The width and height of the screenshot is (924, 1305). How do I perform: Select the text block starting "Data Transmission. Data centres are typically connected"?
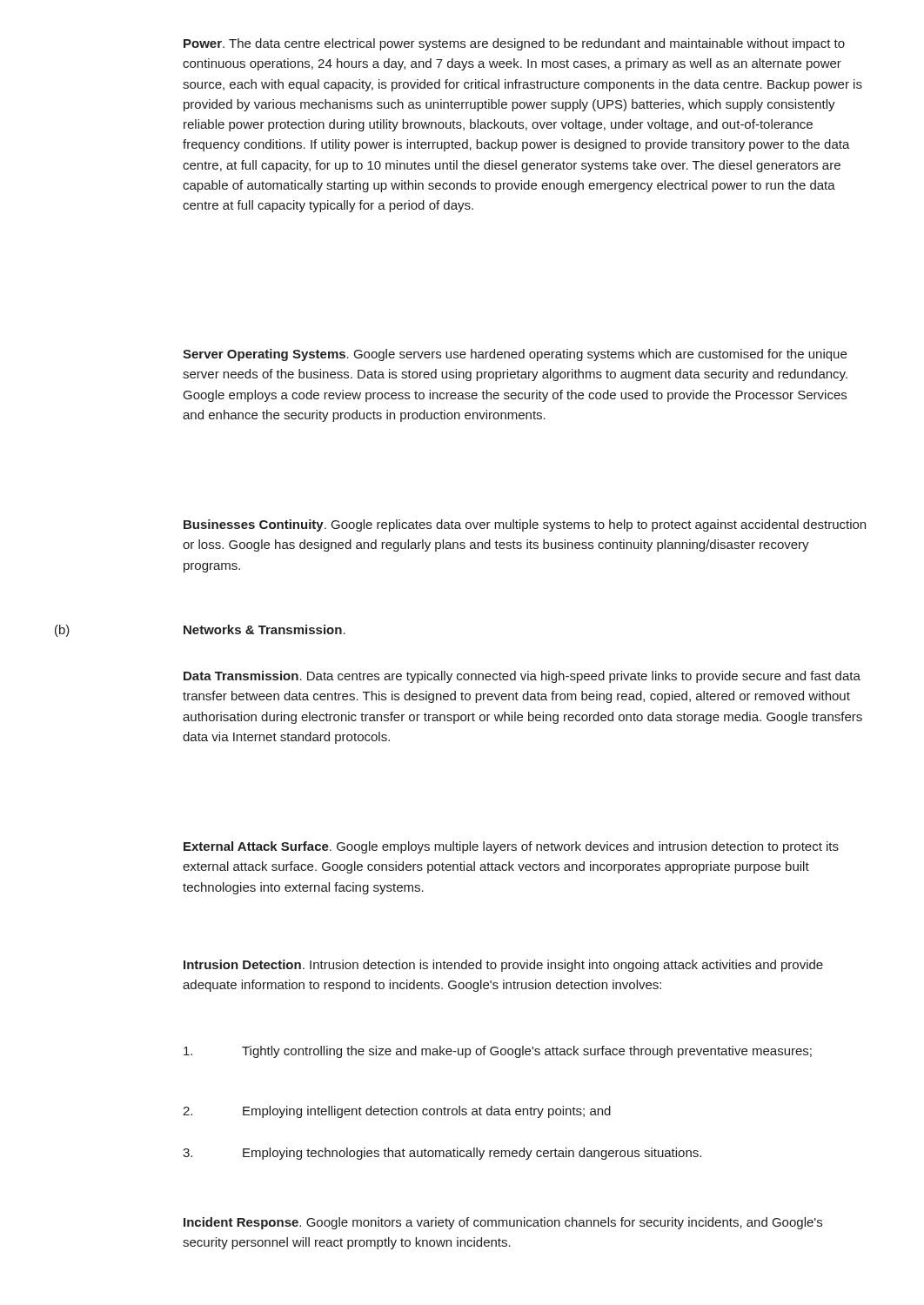pyautogui.click(x=523, y=706)
